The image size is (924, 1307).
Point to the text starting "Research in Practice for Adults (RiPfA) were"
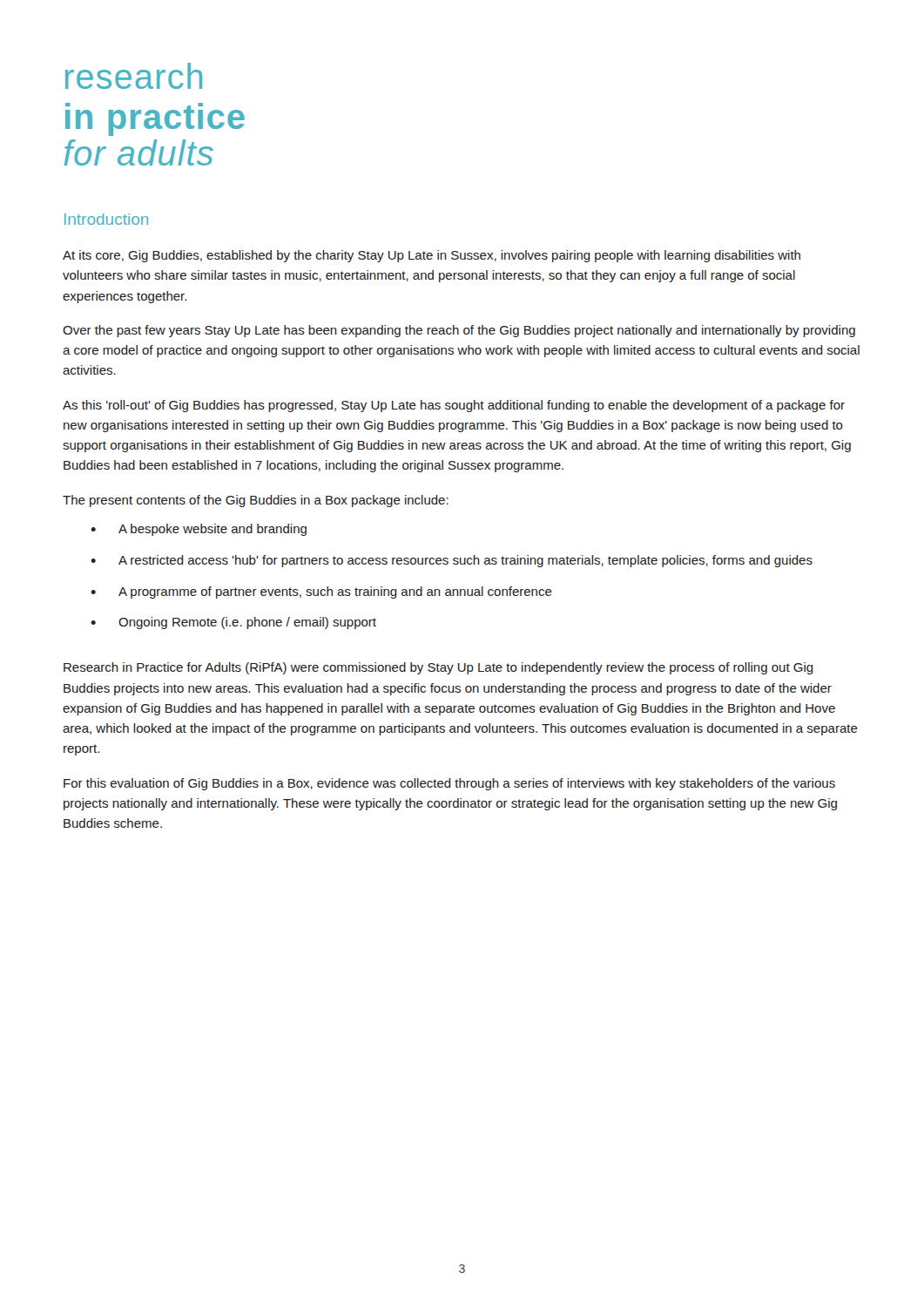(460, 708)
